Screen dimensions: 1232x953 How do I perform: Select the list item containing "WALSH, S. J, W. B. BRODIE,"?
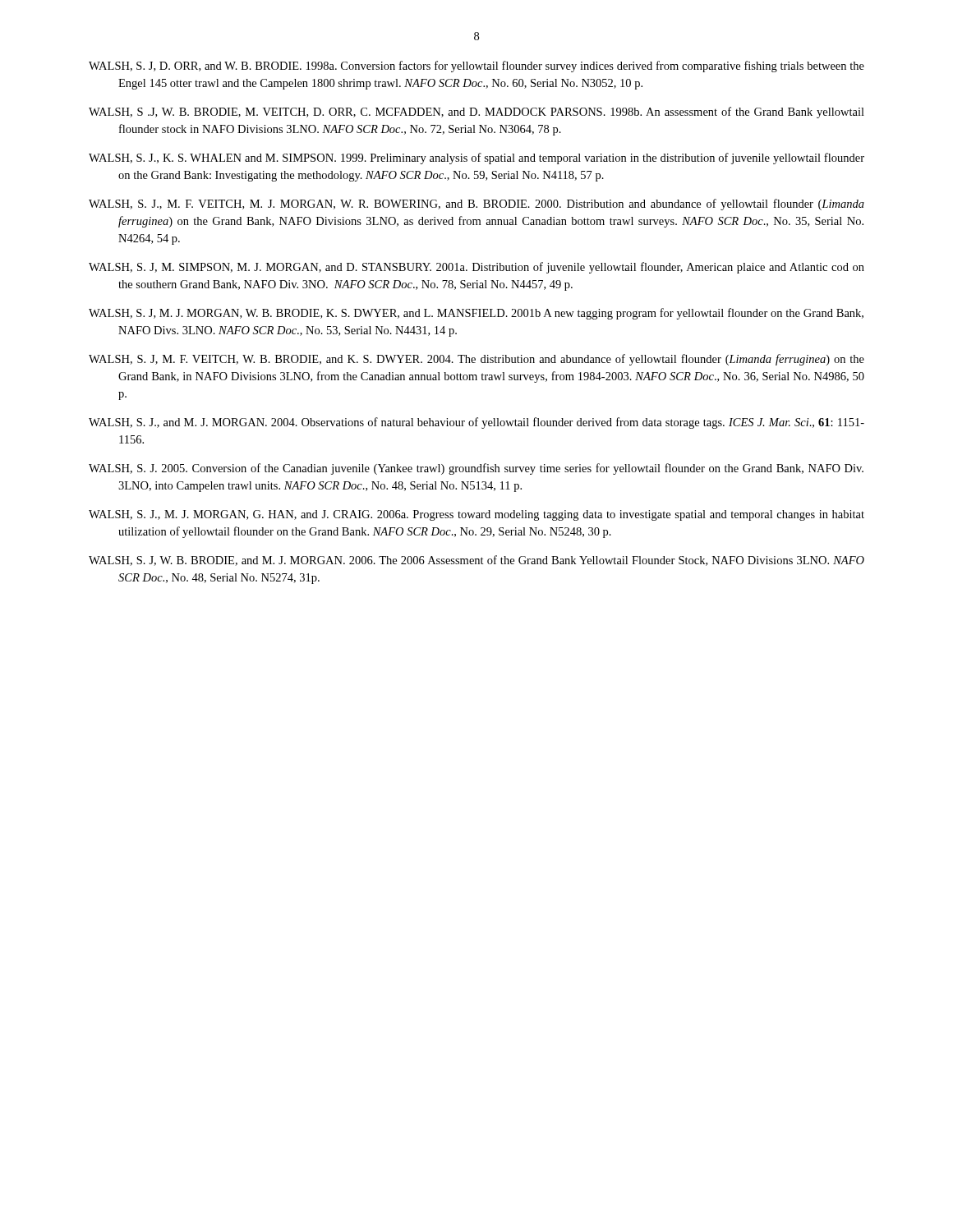point(476,569)
